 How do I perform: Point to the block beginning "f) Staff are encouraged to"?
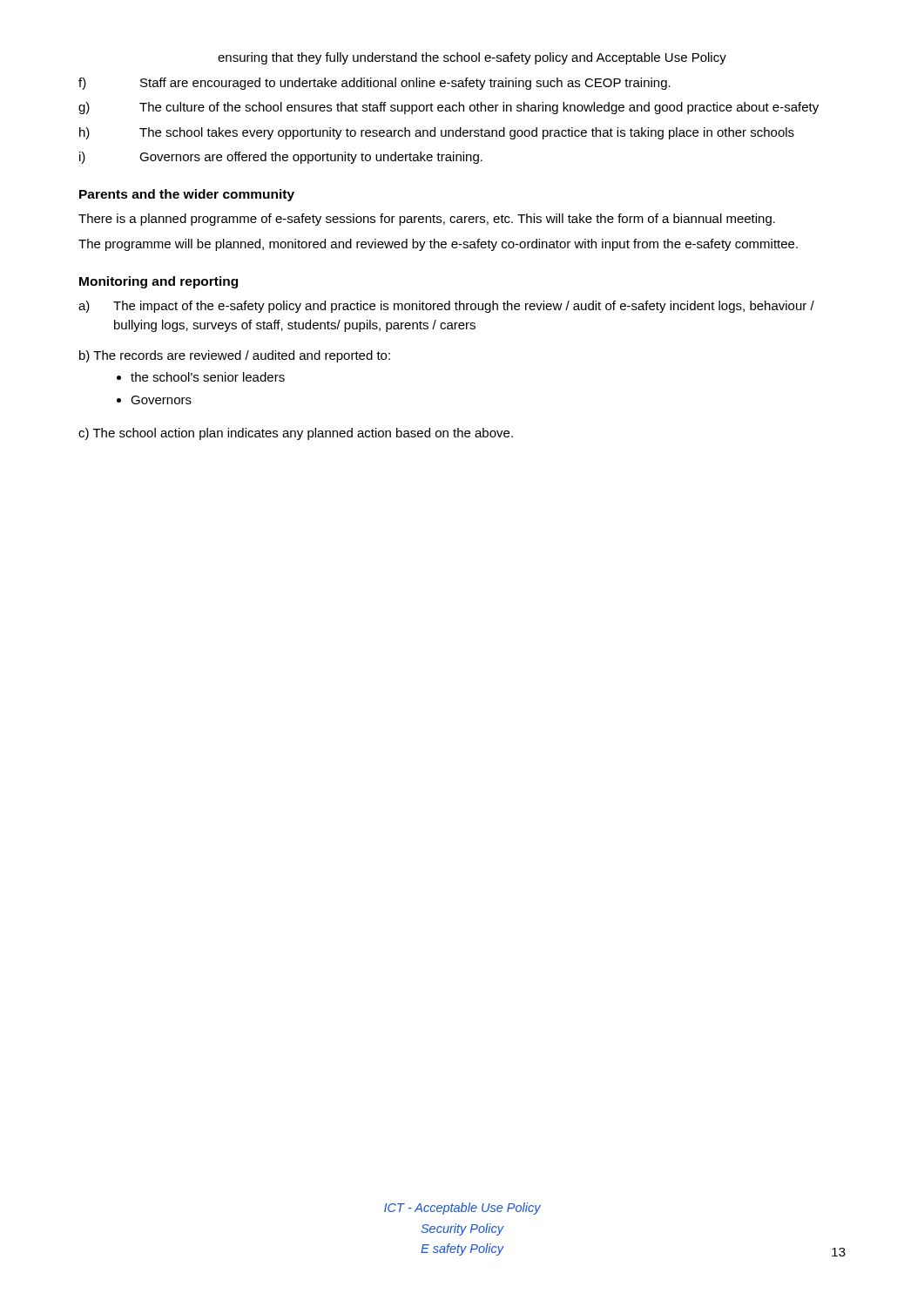coord(462,83)
